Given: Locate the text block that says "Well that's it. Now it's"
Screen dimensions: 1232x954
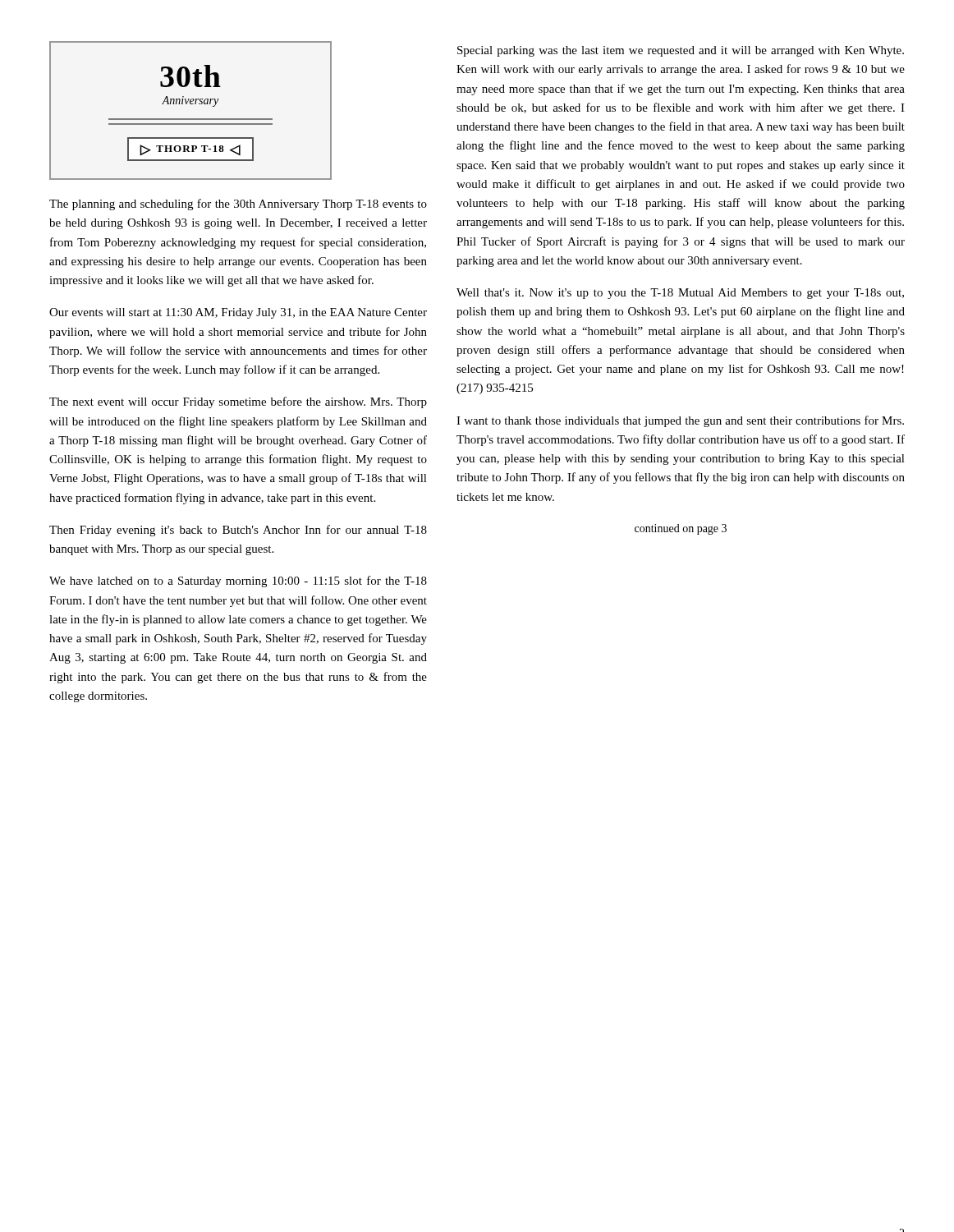Looking at the screenshot, I should click(681, 341).
